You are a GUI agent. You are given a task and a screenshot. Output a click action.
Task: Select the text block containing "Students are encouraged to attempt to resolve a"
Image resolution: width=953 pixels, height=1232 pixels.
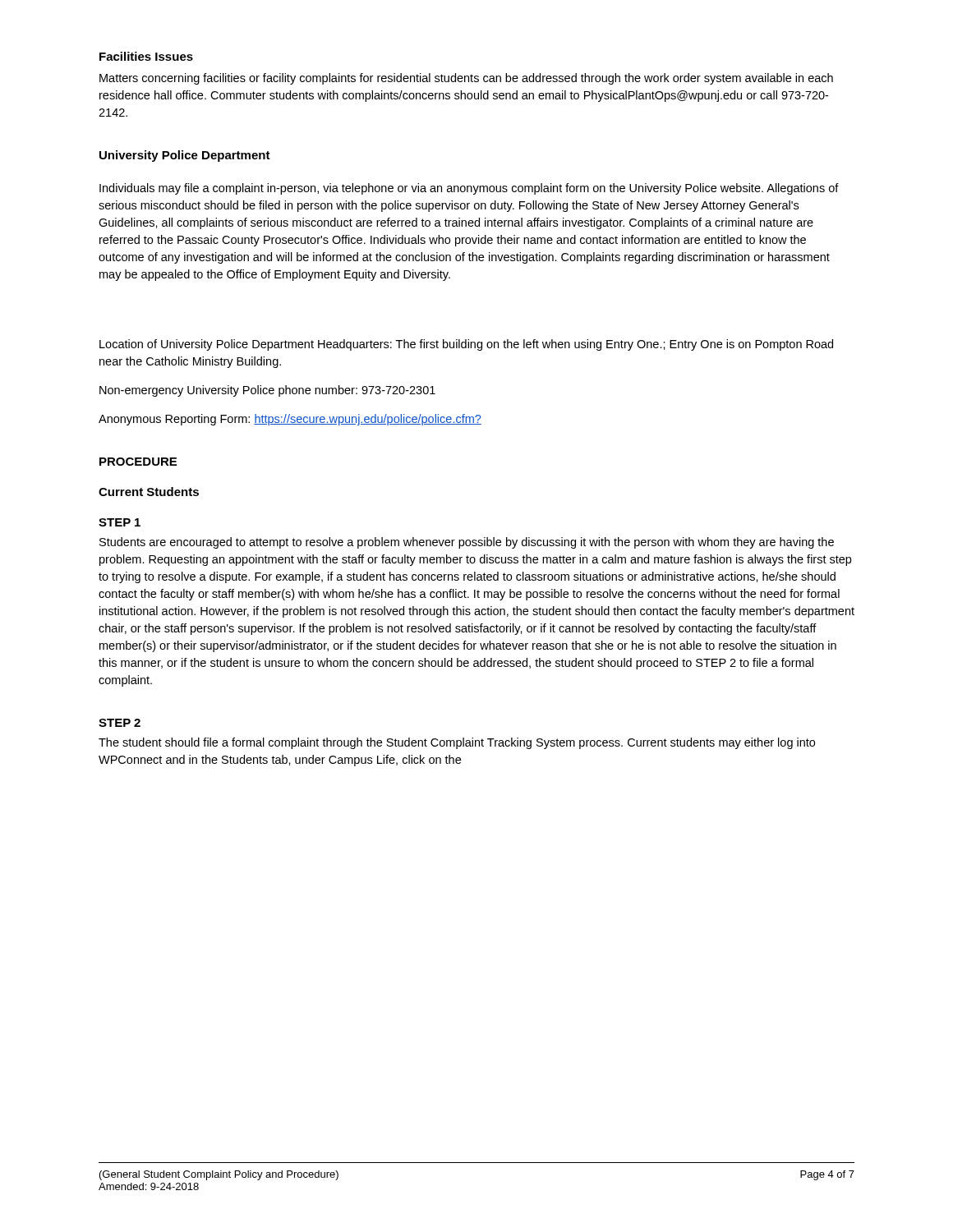tap(476, 611)
